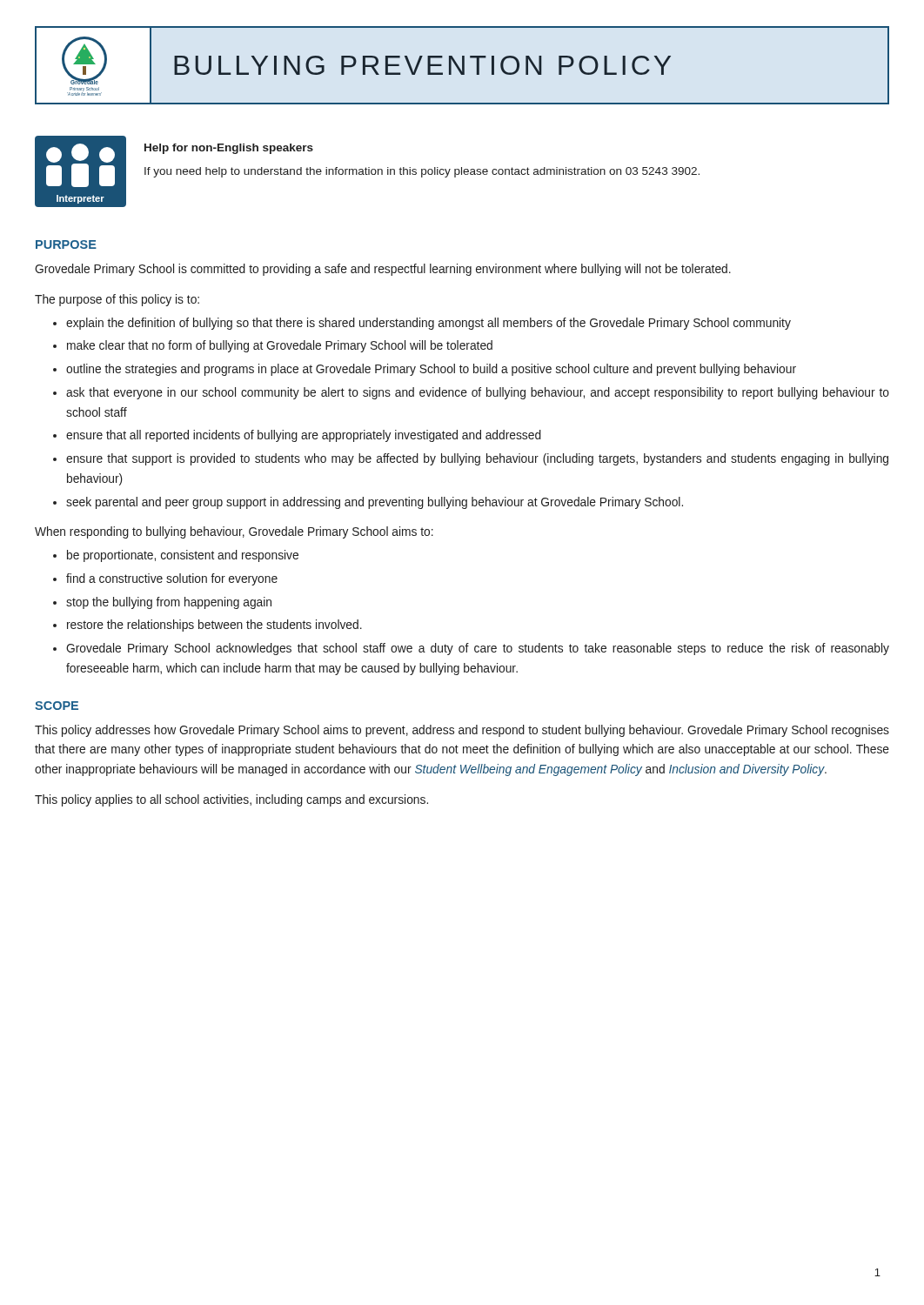Click on the list item containing "stop the bullying from happening"
The height and width of the screenshot is (1305, 924).
169,602
